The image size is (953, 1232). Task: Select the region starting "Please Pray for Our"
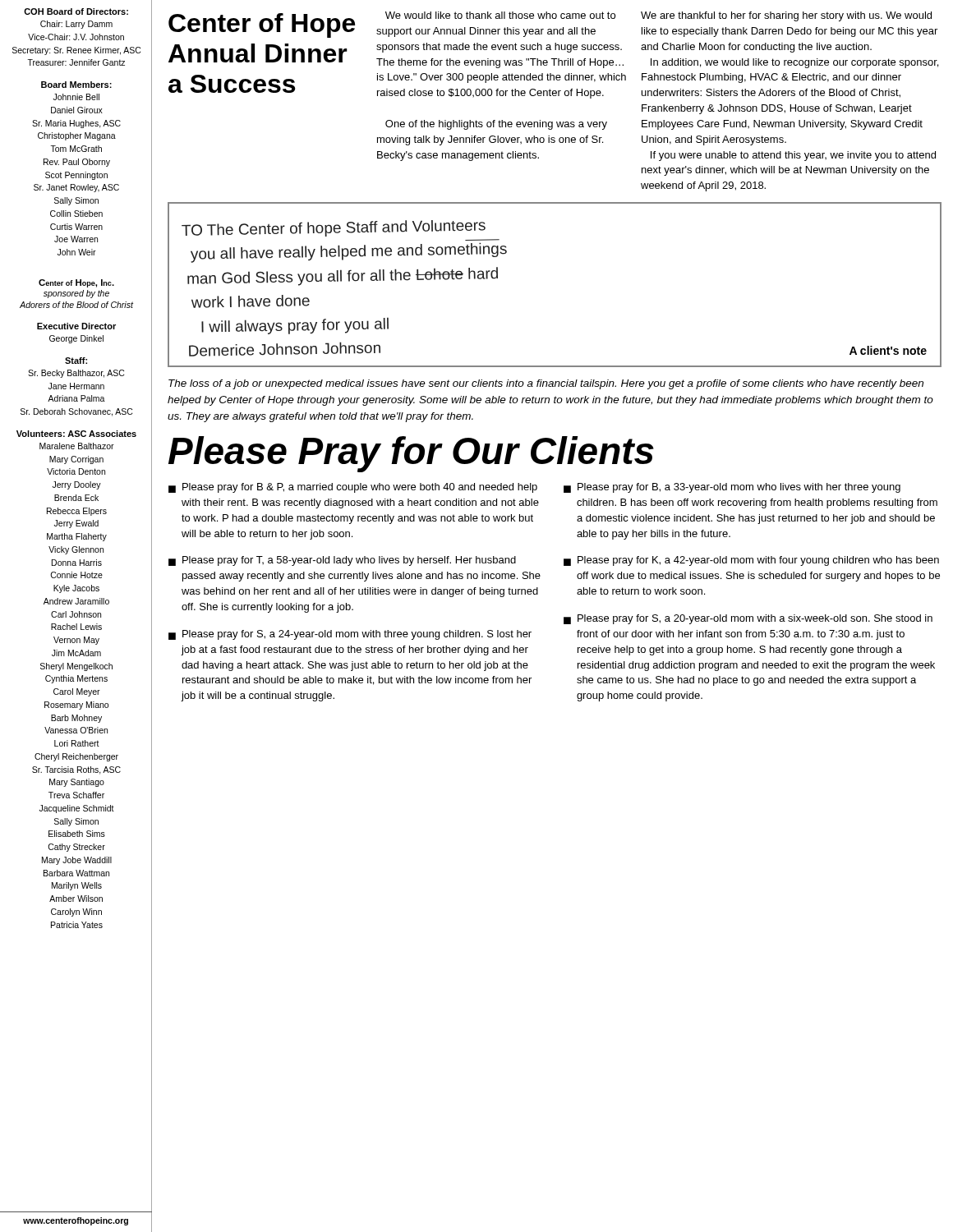click(x=411, y=451)
